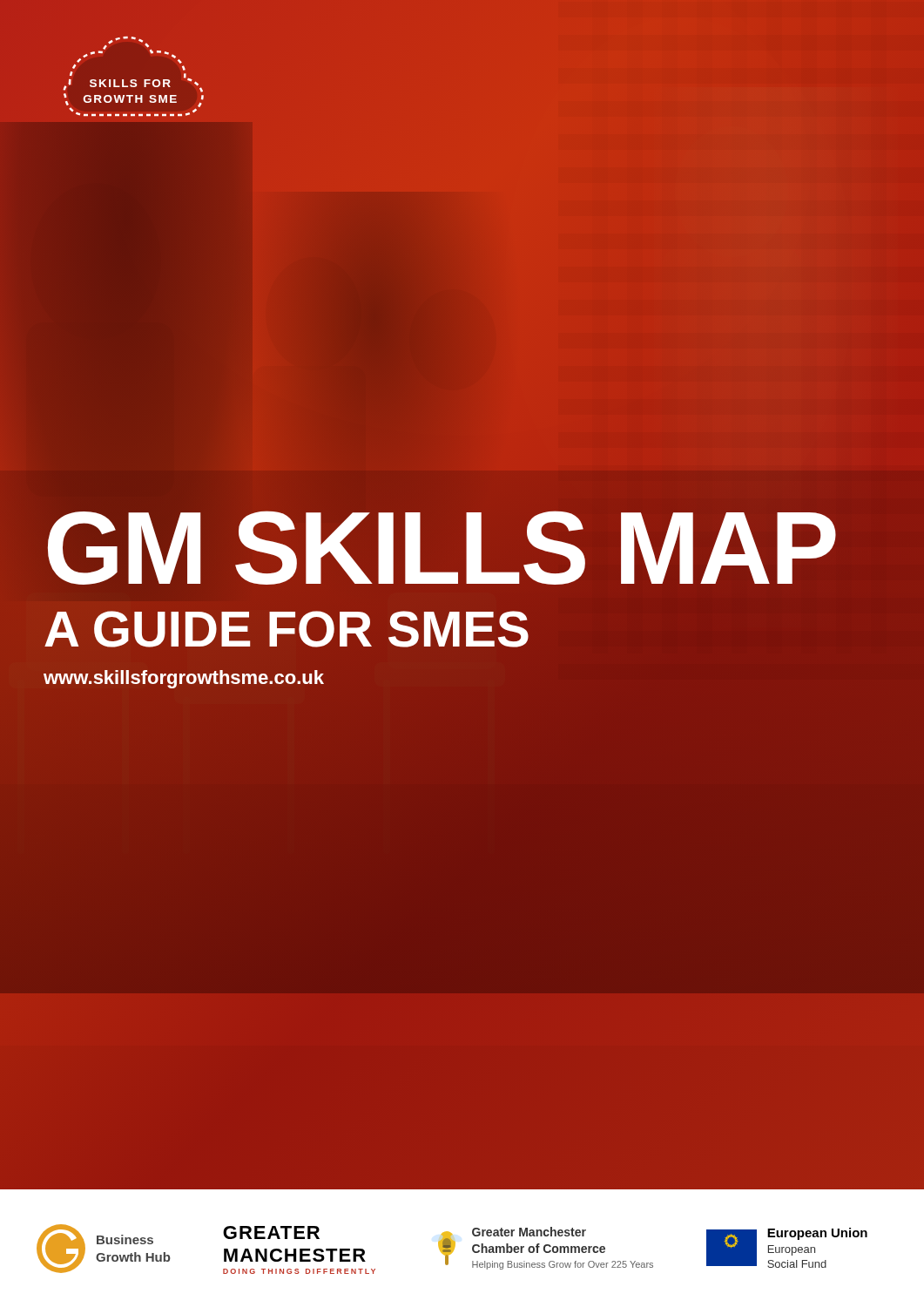Locate the title
Image resolution: width=924 pixels, height=1307 pixels.
(440, 593)
